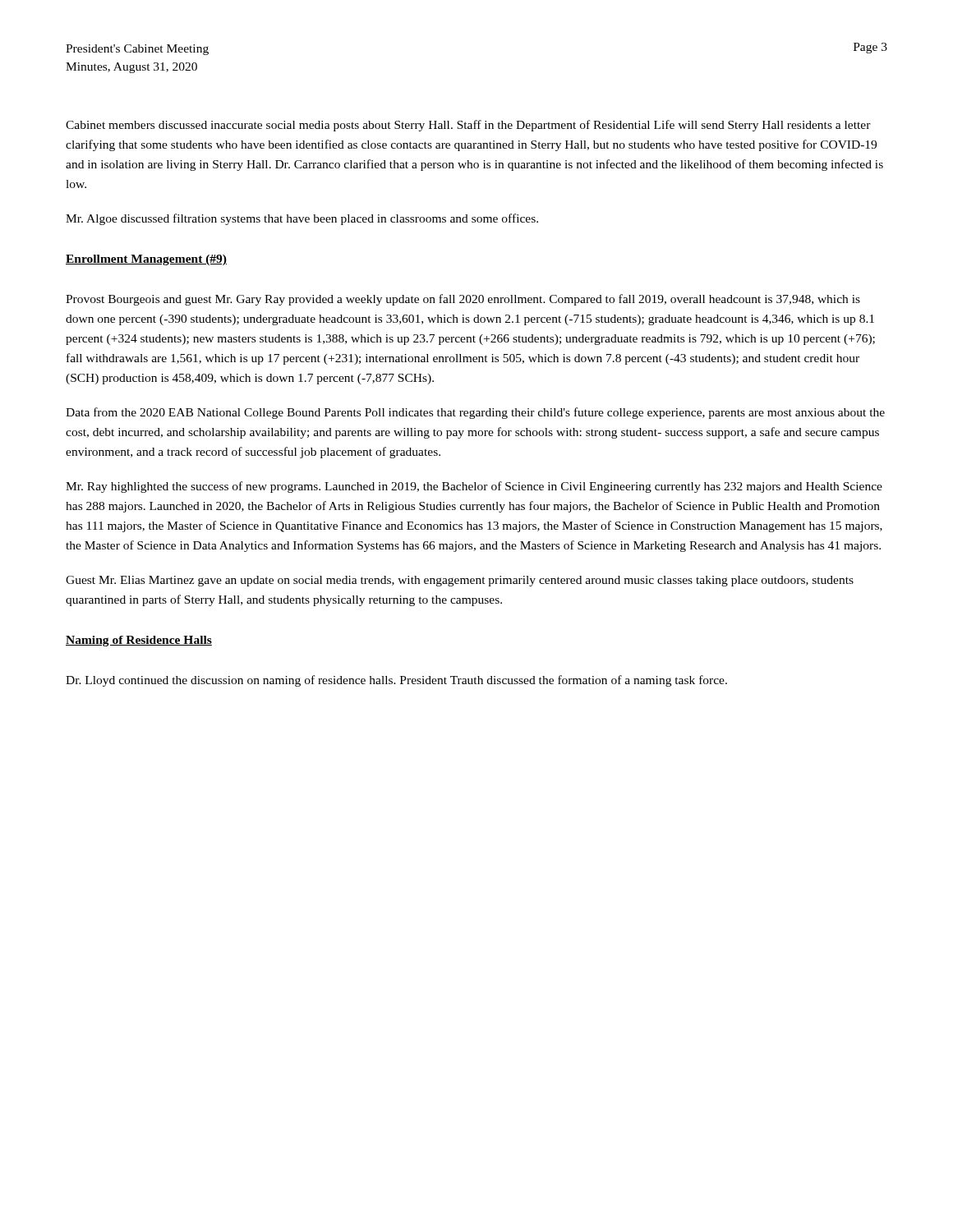
Task: Click on the section header that says "Naming of Residence Halls"
Action: pos(139,640)
